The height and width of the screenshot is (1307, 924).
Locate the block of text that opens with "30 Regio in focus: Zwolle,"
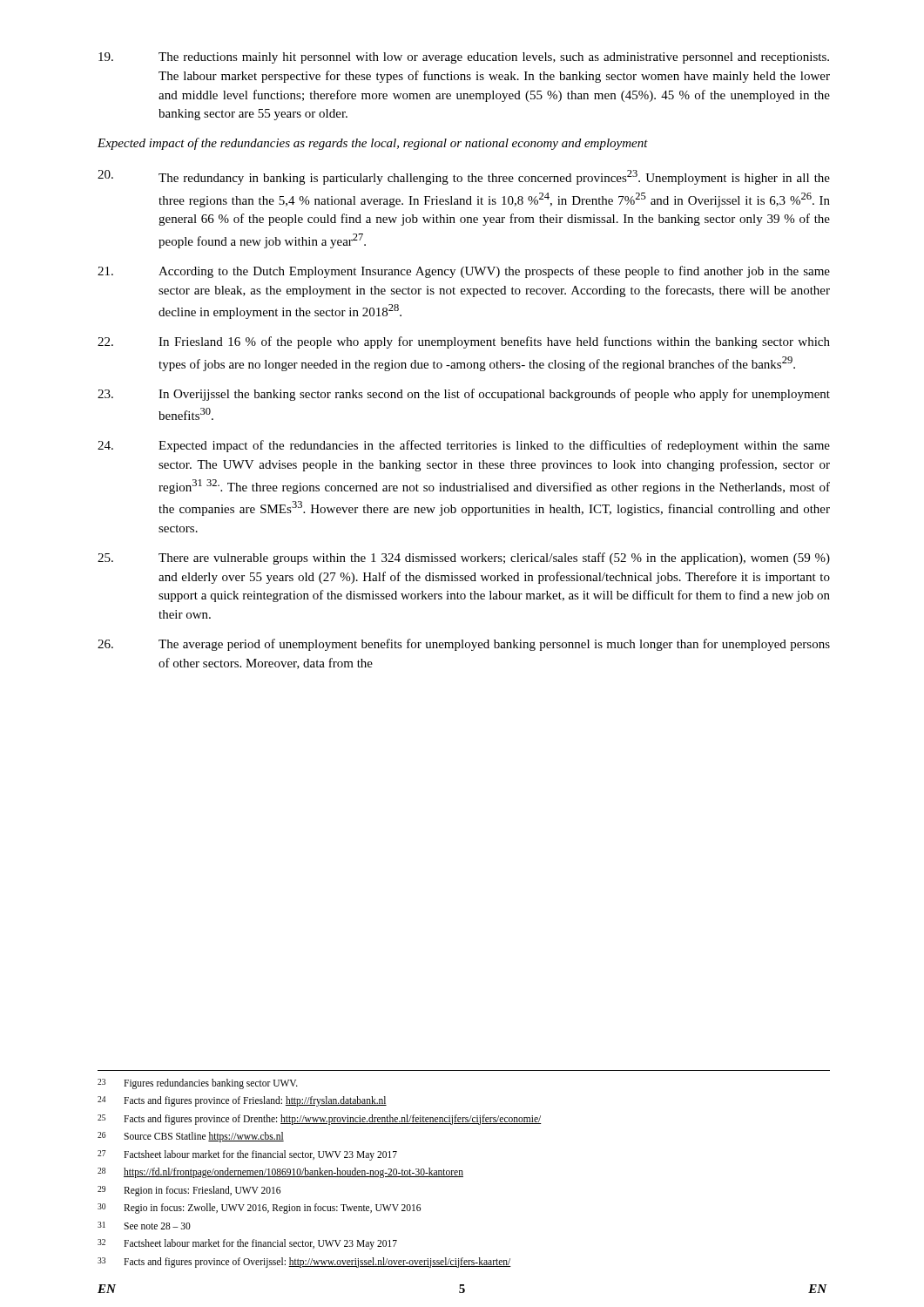(259, 1209)
